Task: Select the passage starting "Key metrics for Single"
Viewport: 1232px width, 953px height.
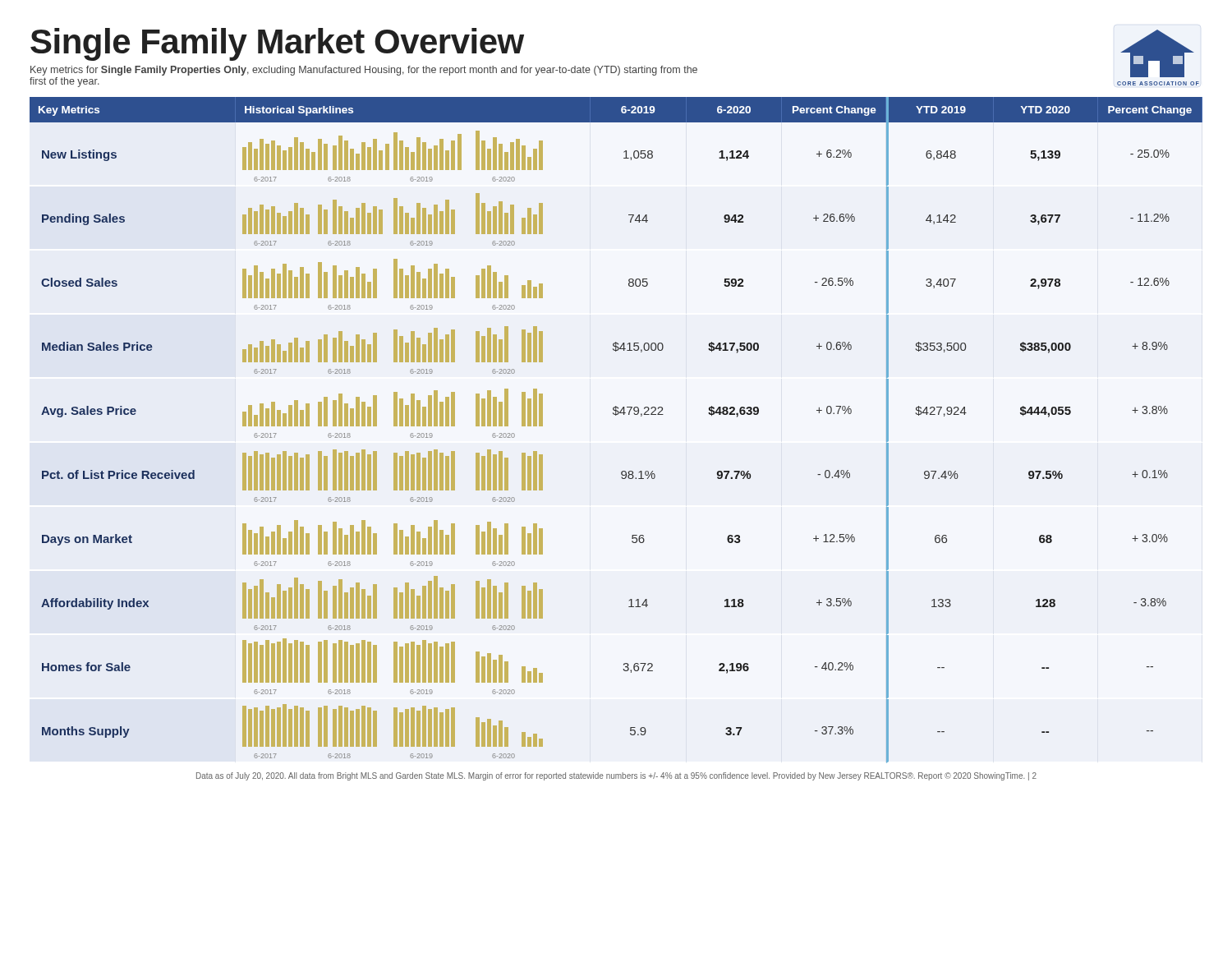Action: click(366, 76)
